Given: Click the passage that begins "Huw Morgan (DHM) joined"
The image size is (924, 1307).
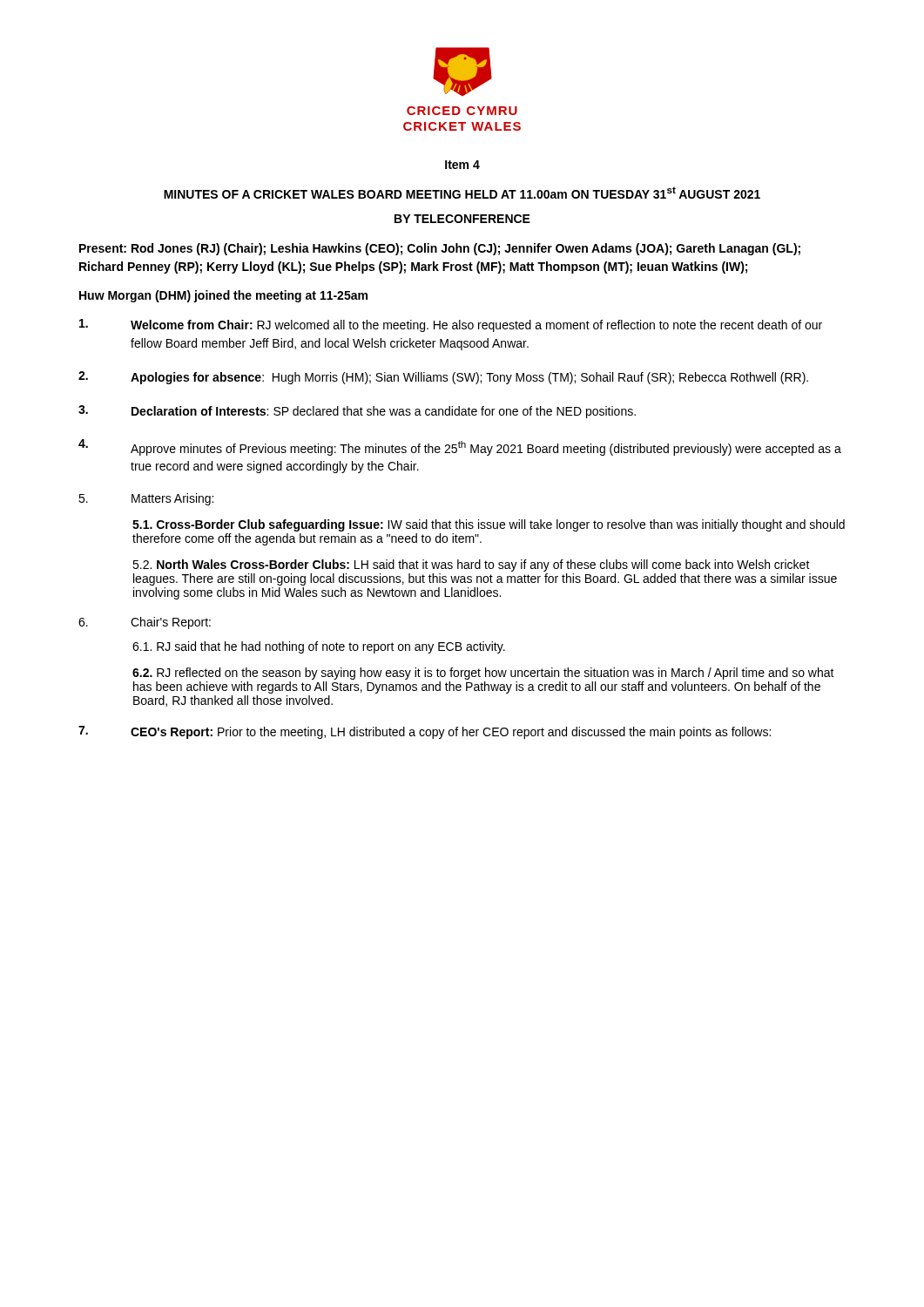Looking at the screenshot, I should coord(223,295).
